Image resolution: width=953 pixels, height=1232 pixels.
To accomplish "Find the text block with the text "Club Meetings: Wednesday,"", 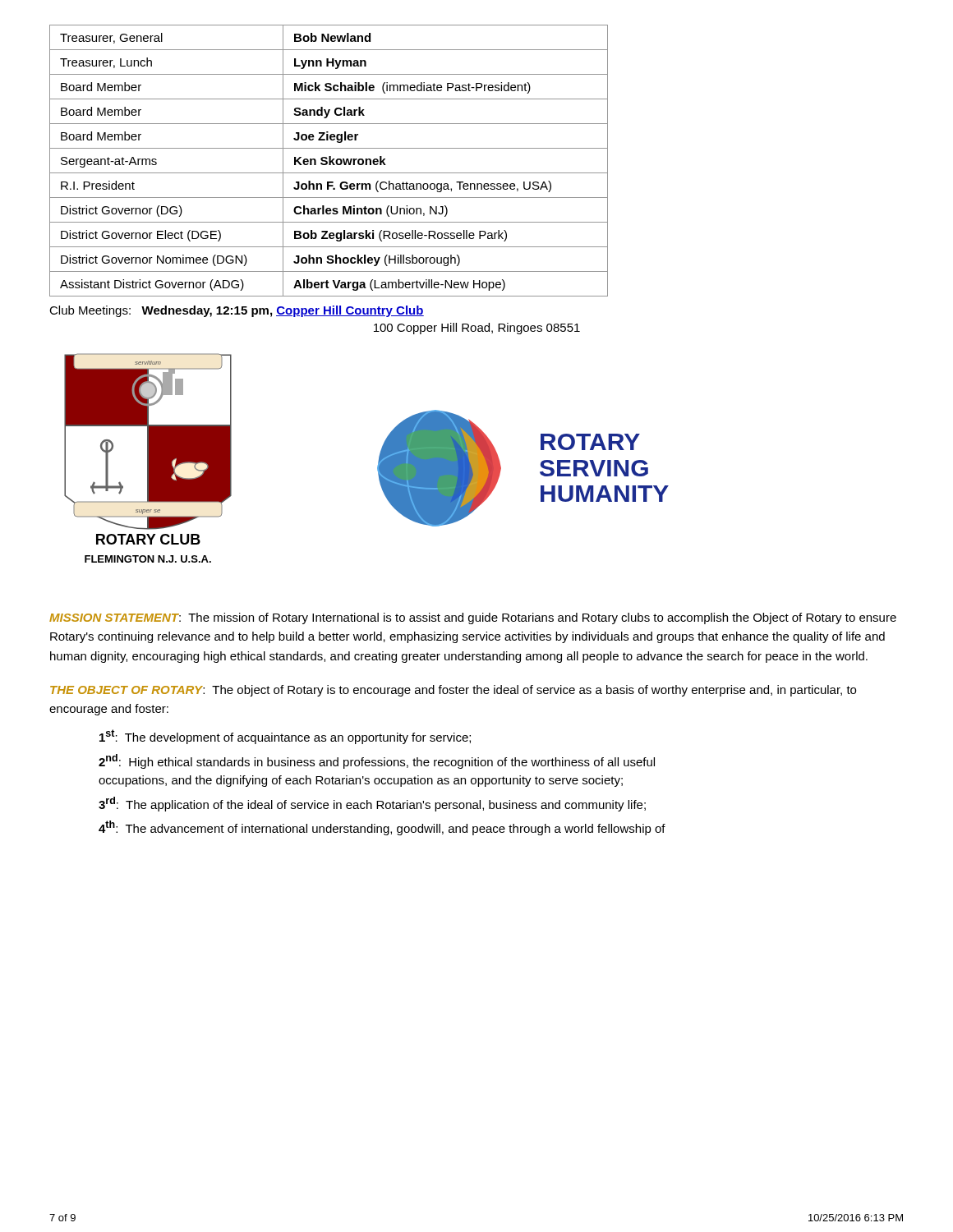I will (236, 310).
